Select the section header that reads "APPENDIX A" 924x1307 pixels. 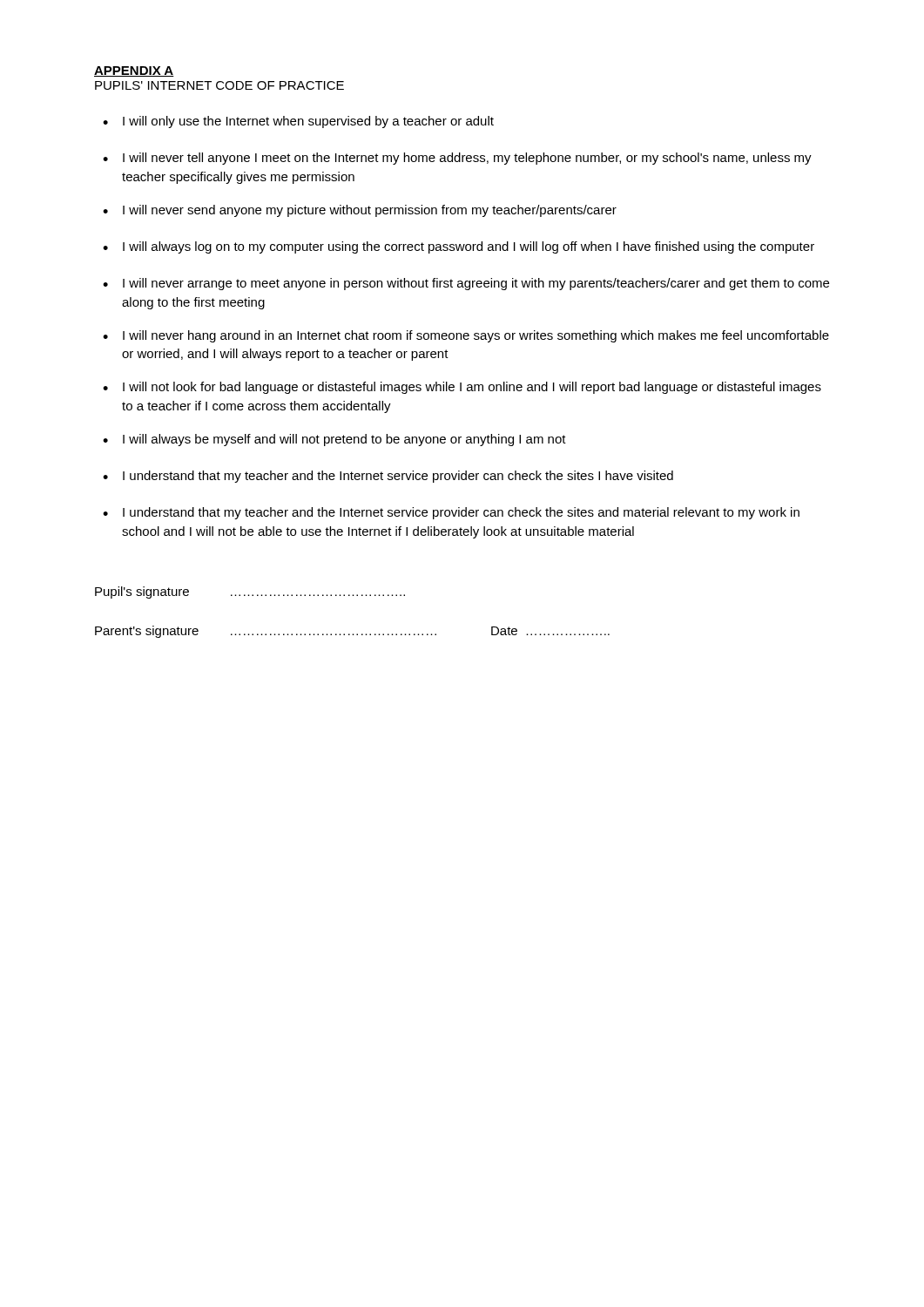(x=134, y=70)
